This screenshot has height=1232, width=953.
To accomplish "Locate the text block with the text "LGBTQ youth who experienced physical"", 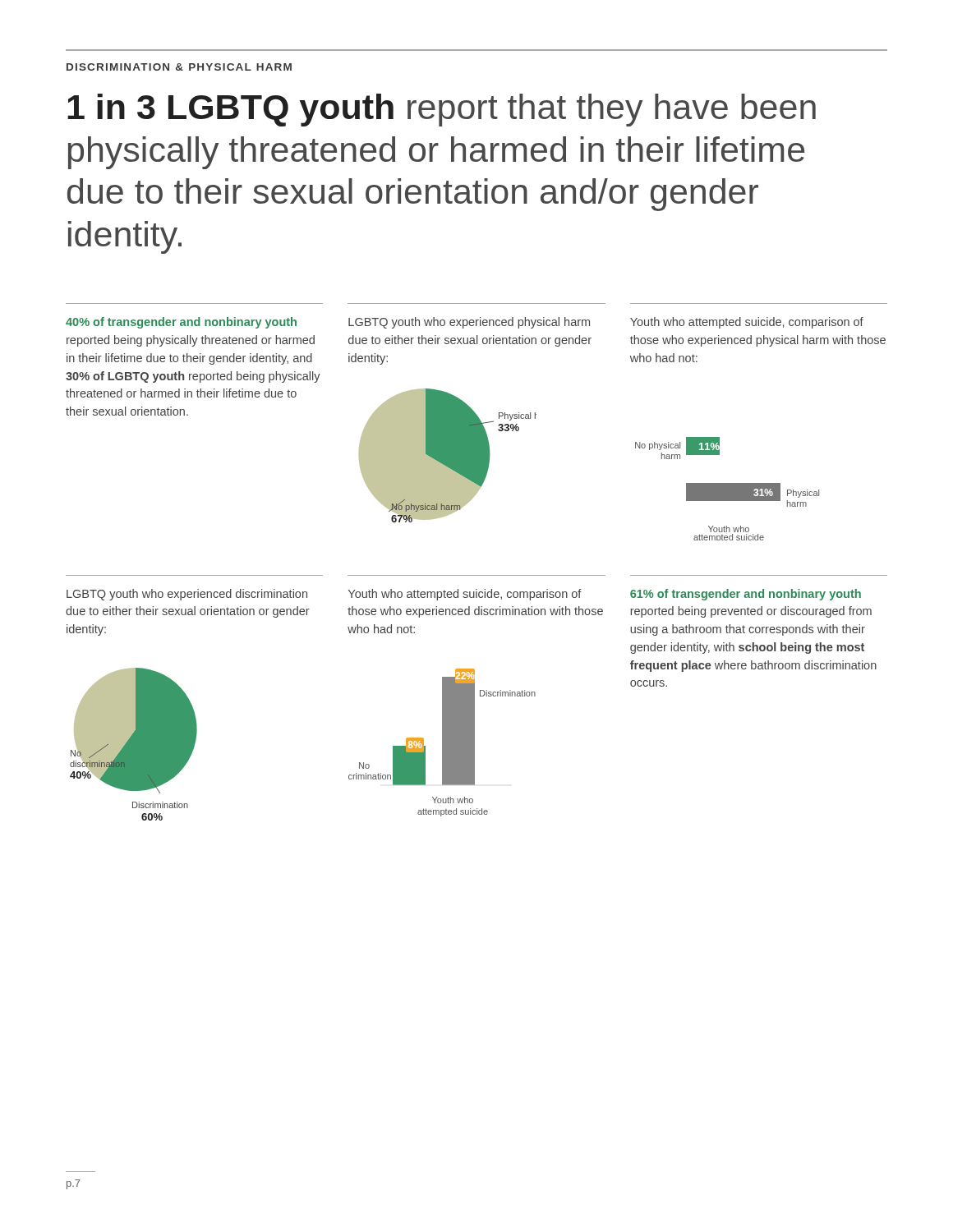I will pos(470,340).
